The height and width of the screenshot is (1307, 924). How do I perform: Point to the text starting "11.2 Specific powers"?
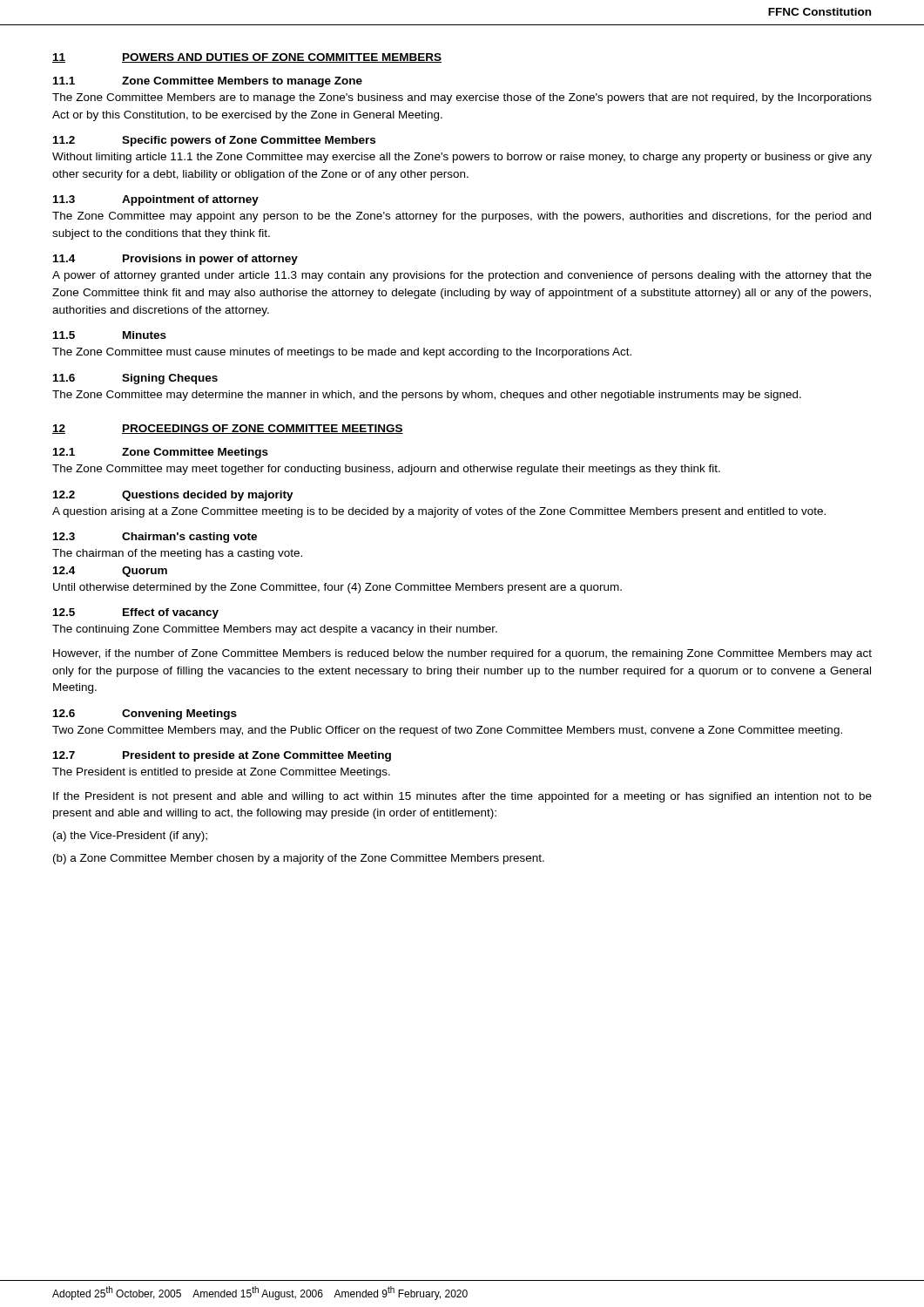click(214, 140)
